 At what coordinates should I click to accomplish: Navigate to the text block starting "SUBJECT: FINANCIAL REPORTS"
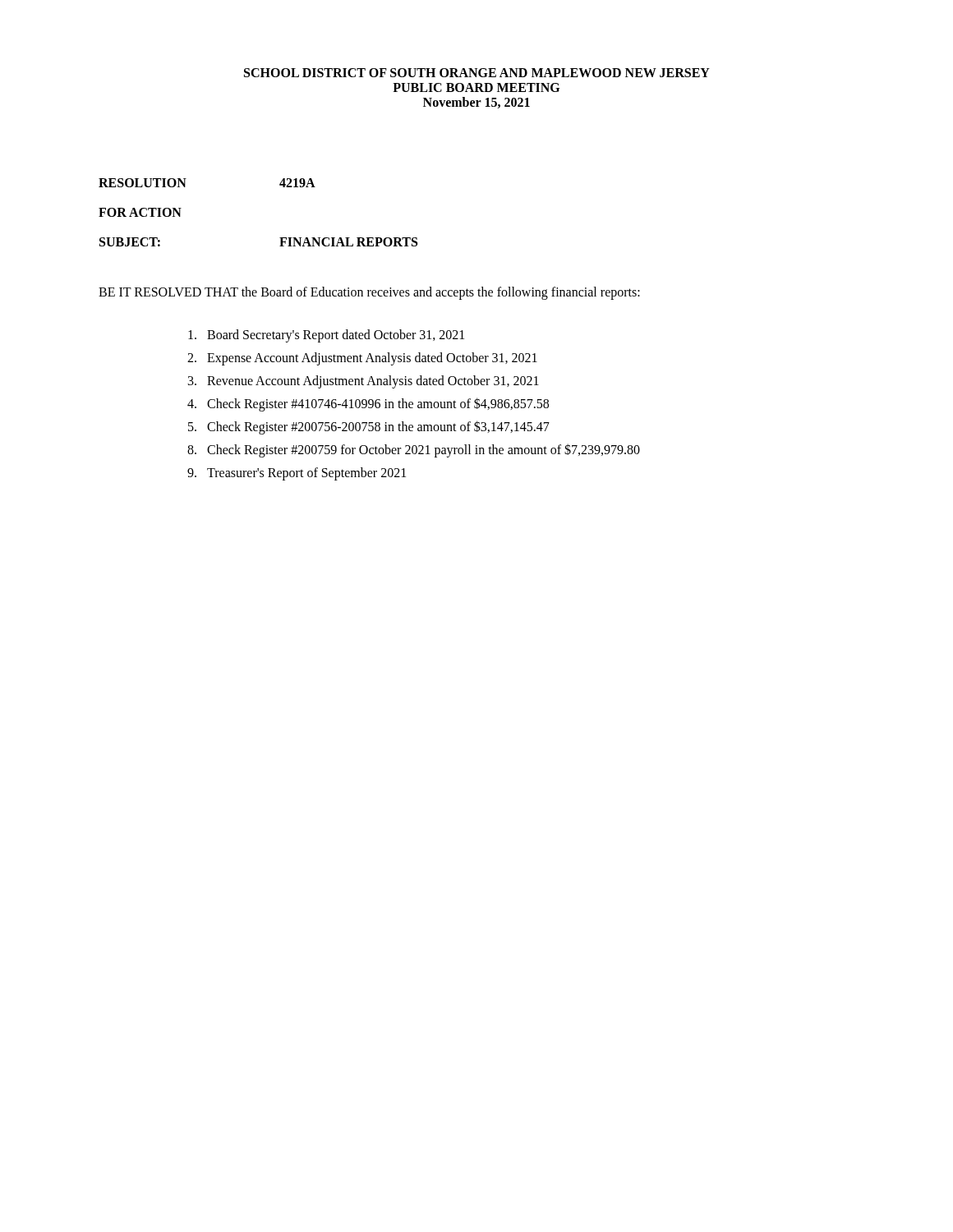[133, 242]
